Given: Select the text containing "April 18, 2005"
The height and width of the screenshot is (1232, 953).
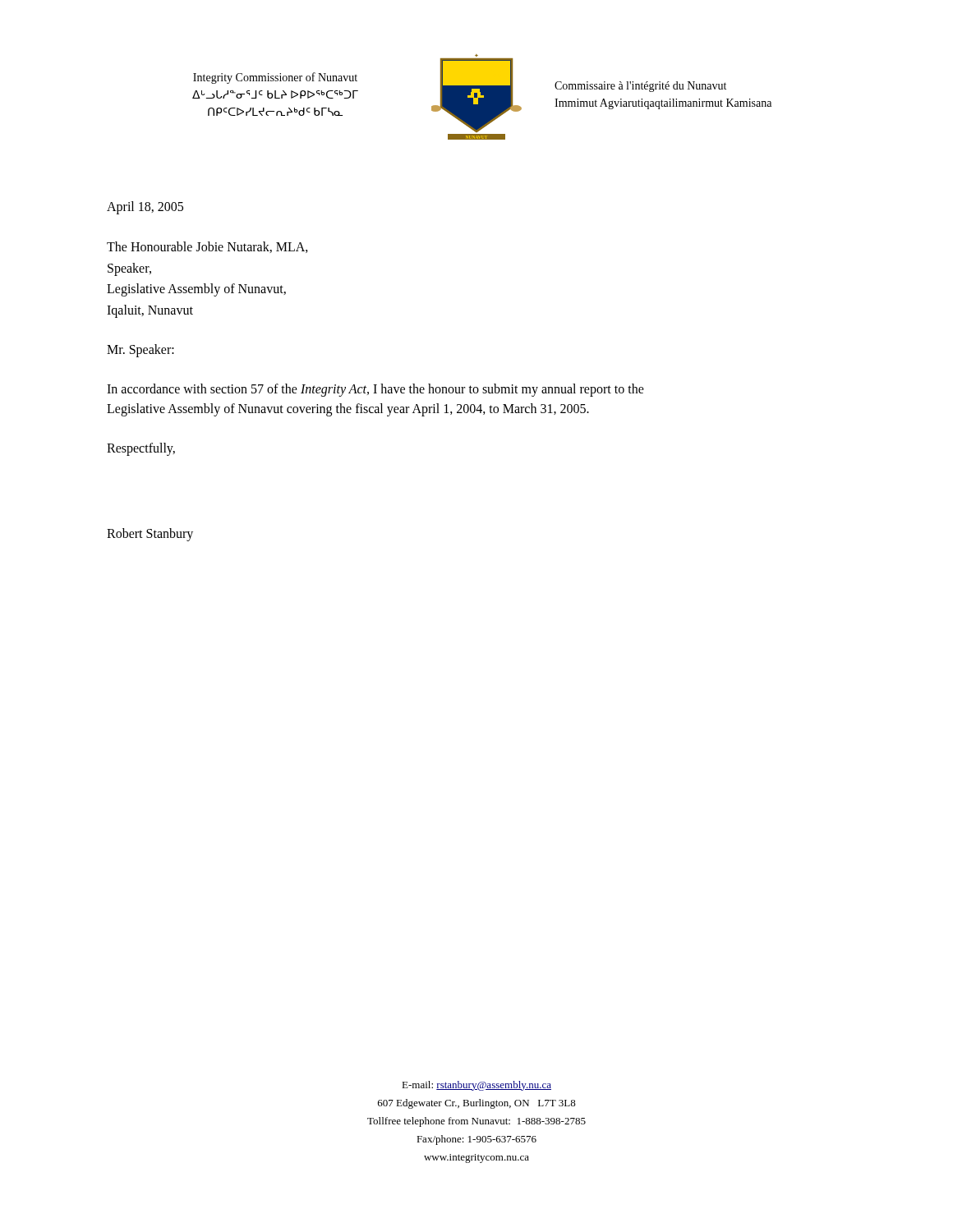Looking at the screenshot, I should click(x=145, y=207).
